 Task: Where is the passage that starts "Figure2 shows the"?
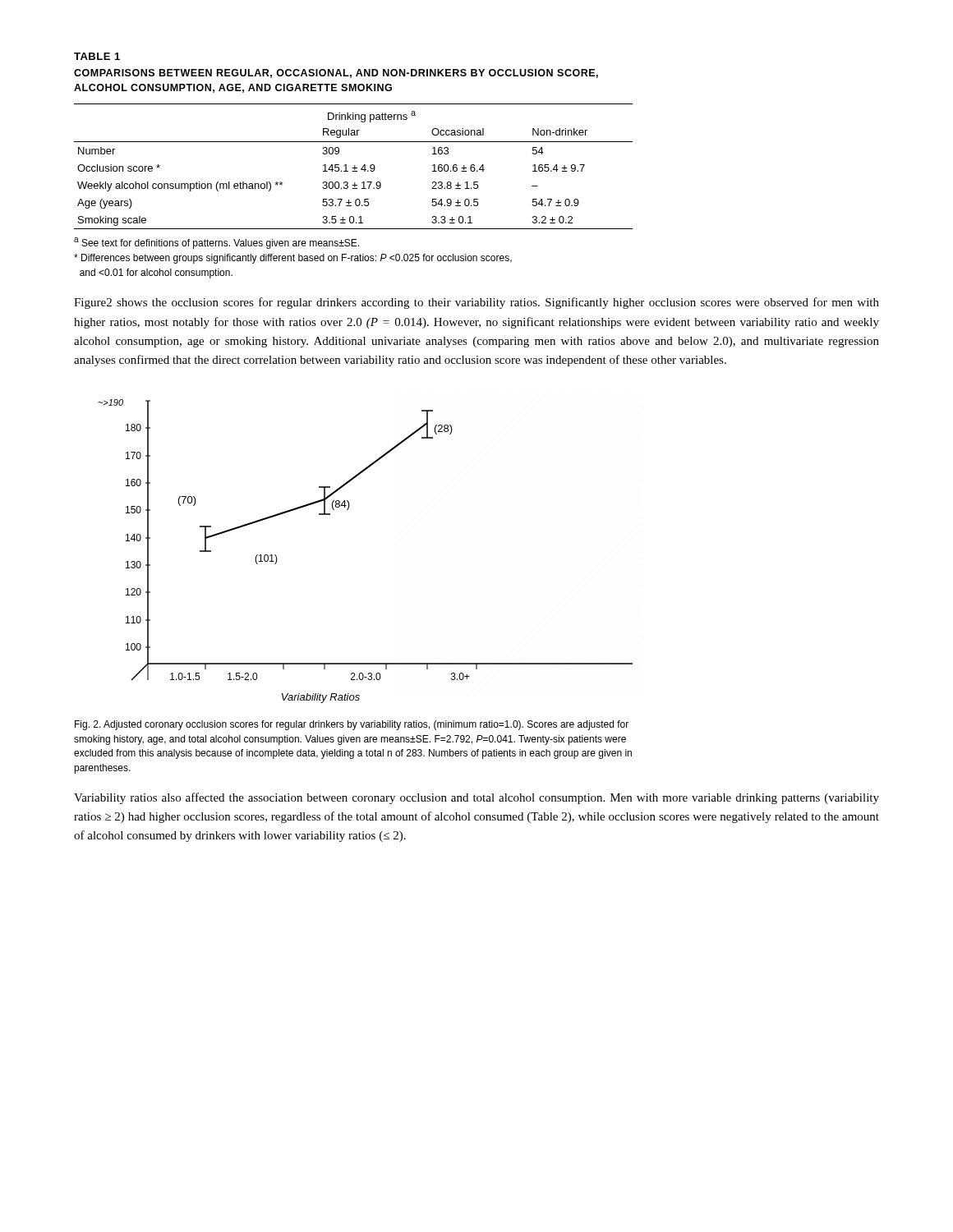click(476, 331)
